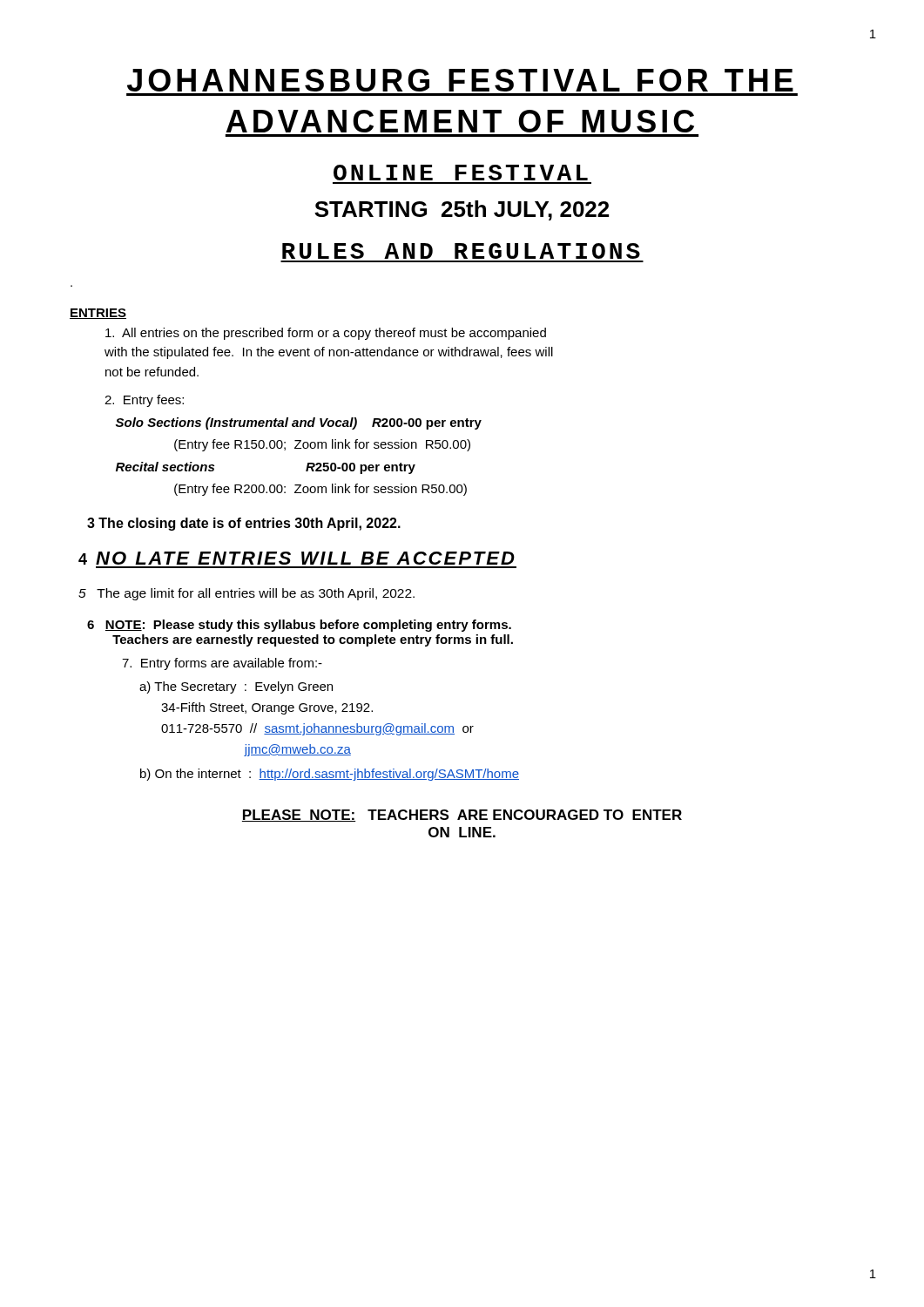Viewport: 924px width, 1307px height.
Task: Click where it says "RULES AND REGULATIONS"
Action: click(x=462, y=252)
